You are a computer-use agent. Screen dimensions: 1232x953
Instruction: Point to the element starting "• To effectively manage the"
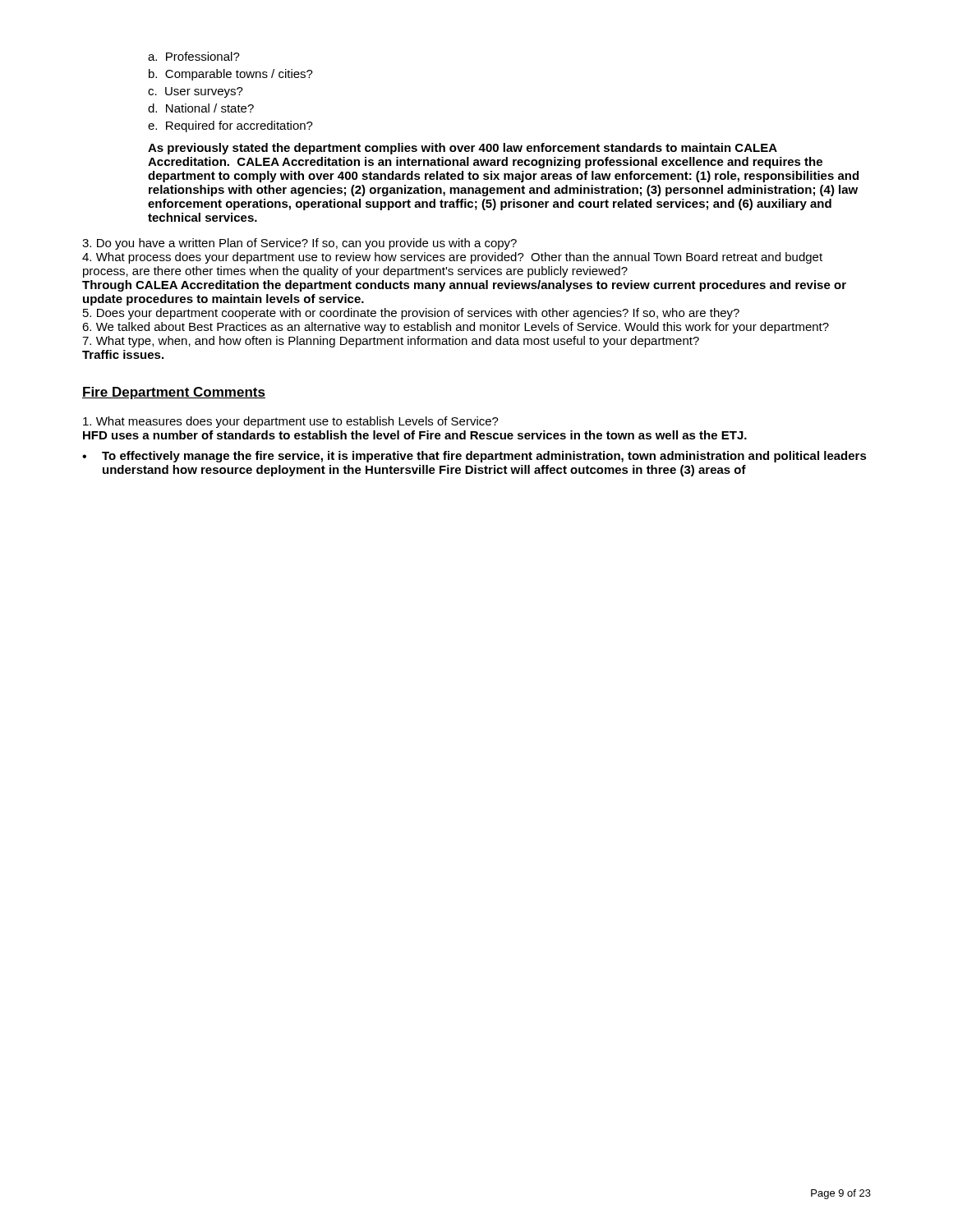click(x=476, y=462)
